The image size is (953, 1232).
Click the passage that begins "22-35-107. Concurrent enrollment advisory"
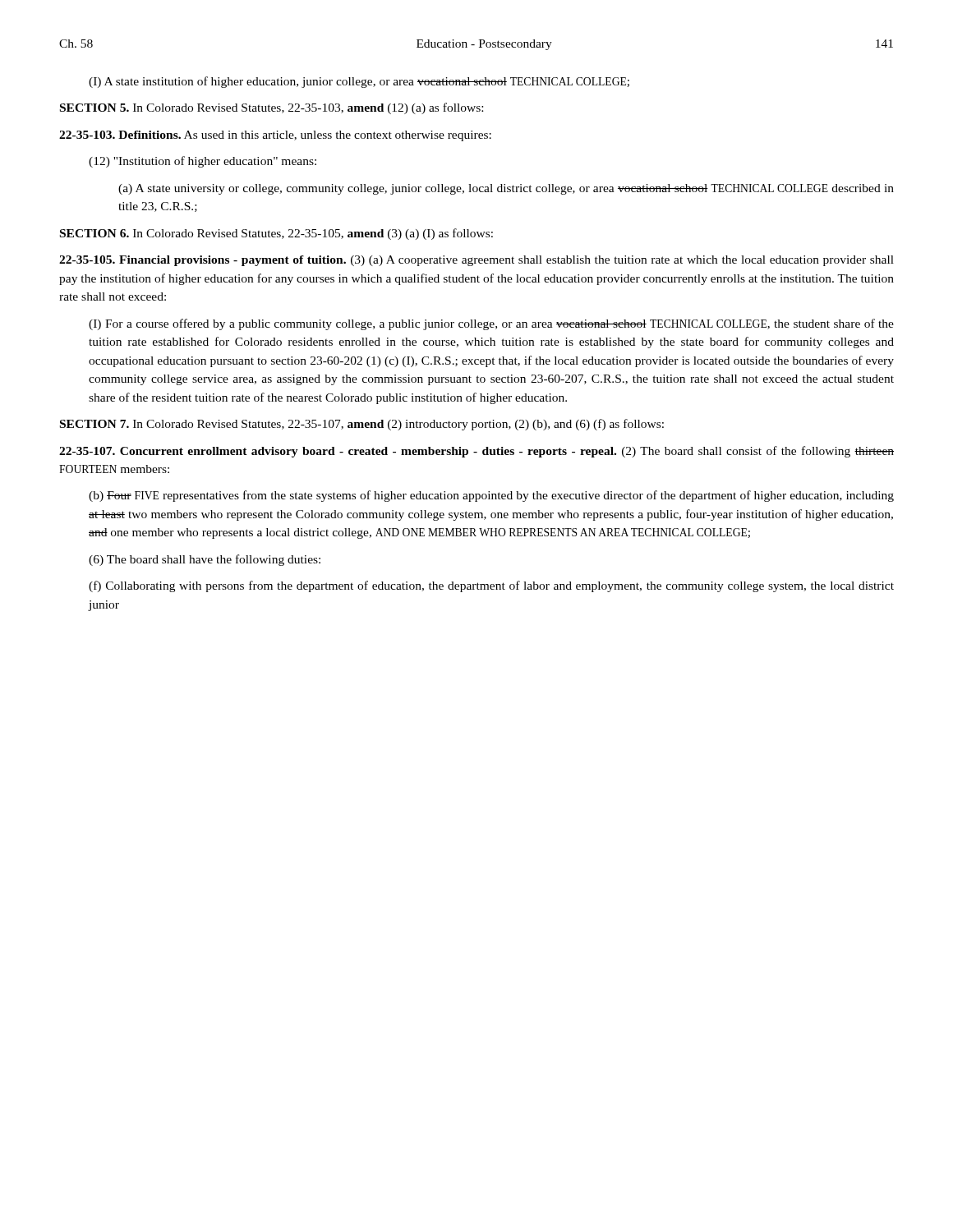(476, 459)
